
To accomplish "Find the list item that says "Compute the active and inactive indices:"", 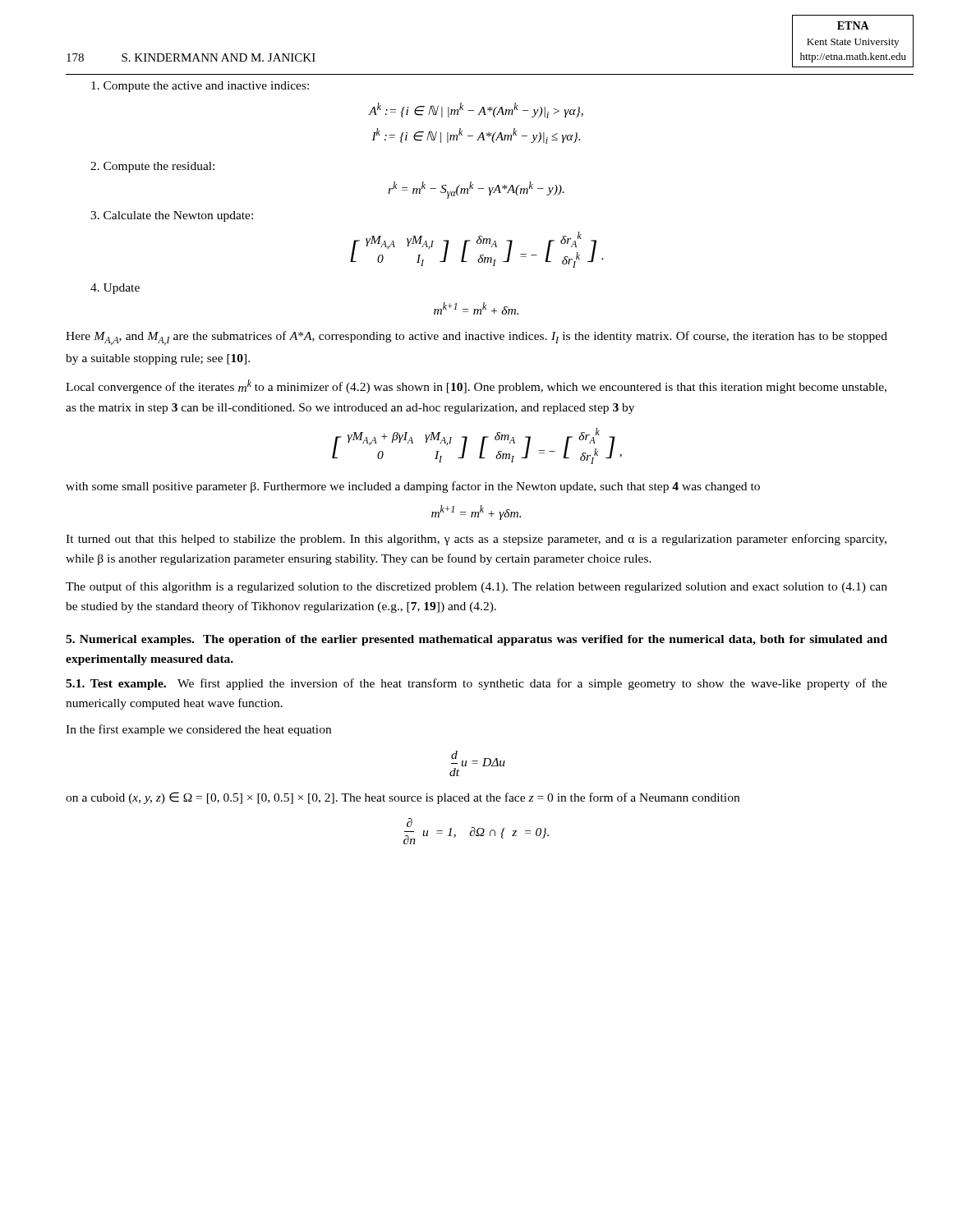I will coord(476,114).
